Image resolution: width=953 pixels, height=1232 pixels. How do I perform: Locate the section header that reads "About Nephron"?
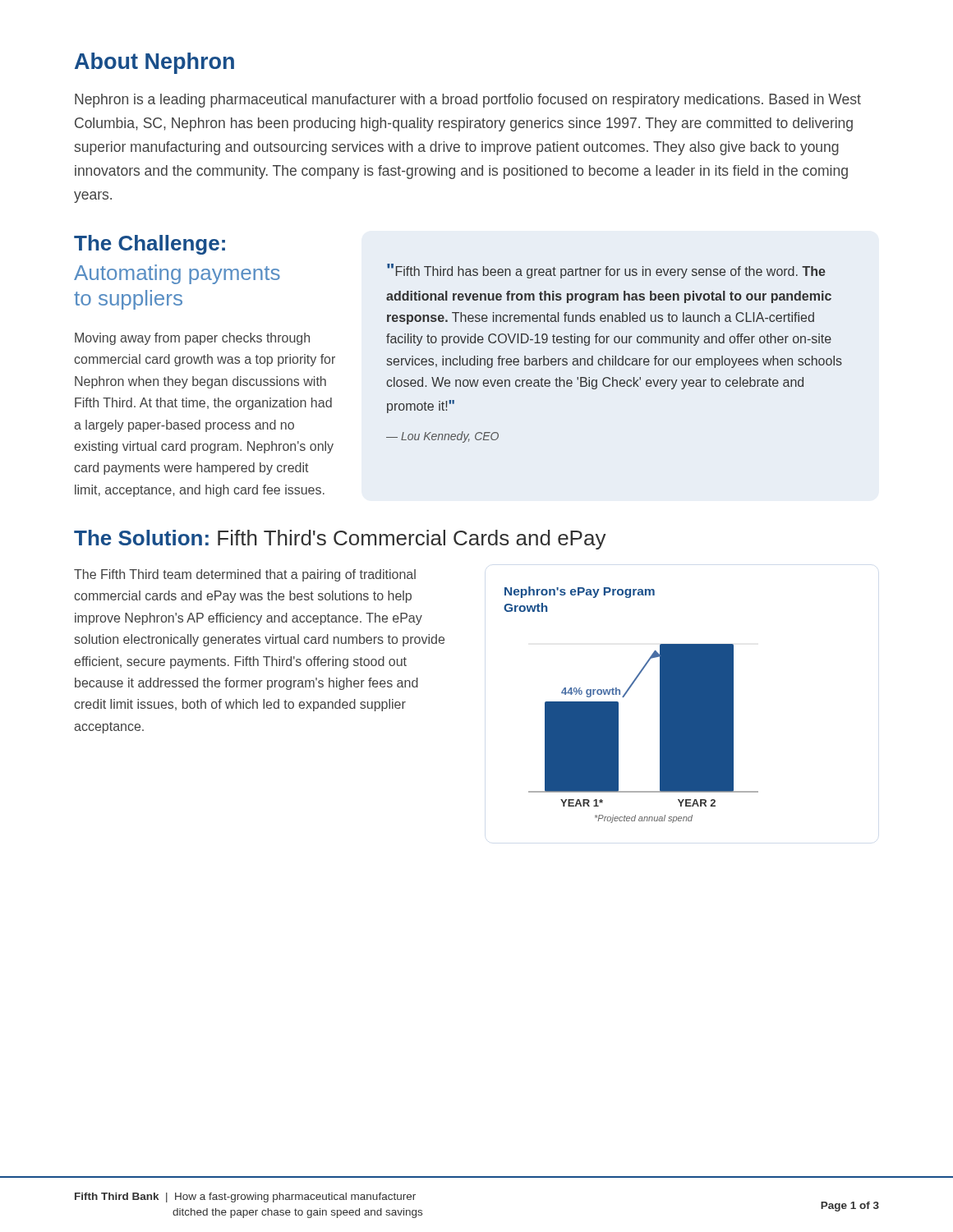pyautogui.click(x=155, y=62)
